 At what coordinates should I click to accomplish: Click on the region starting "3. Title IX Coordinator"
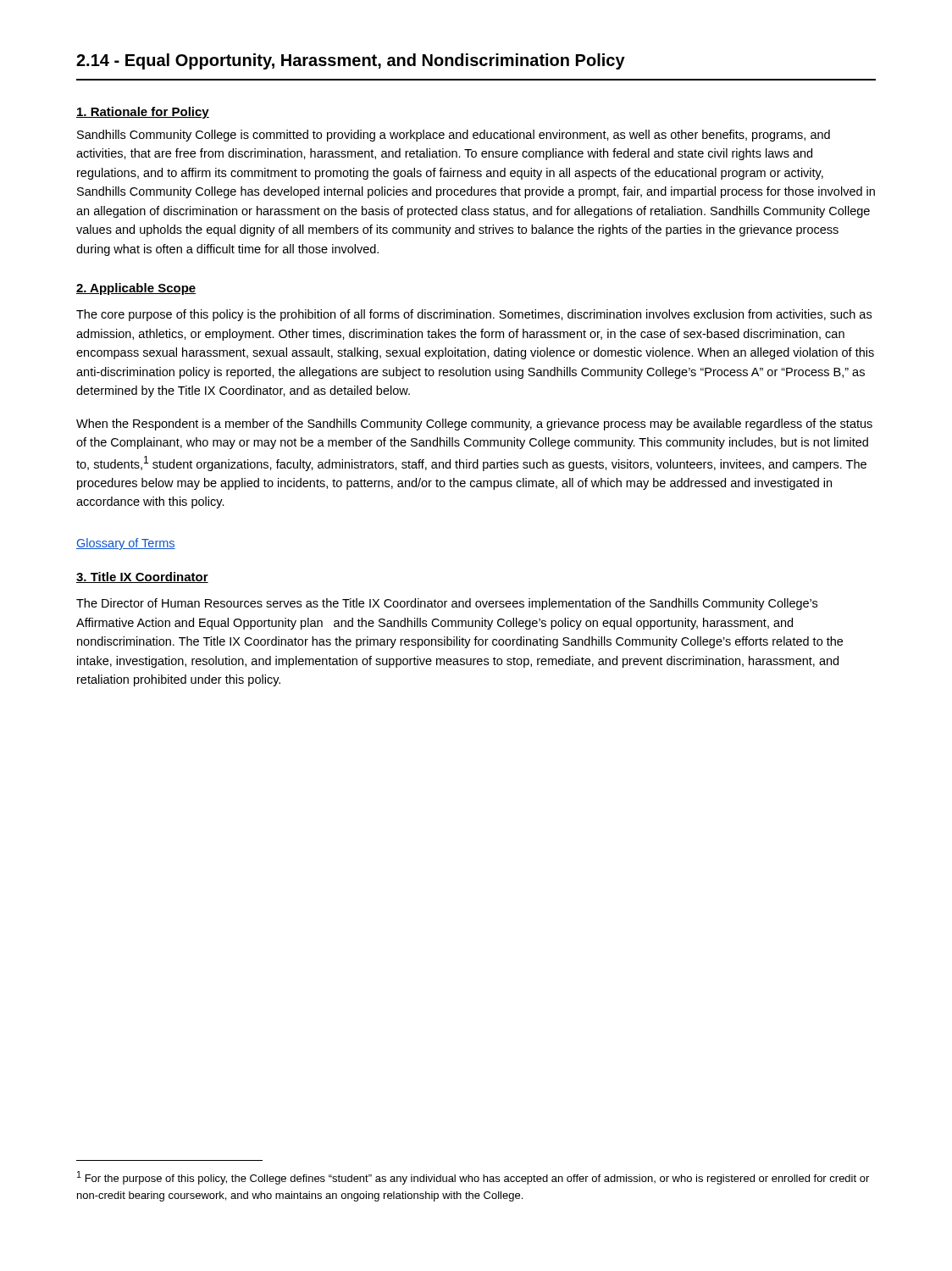point(142,577)
